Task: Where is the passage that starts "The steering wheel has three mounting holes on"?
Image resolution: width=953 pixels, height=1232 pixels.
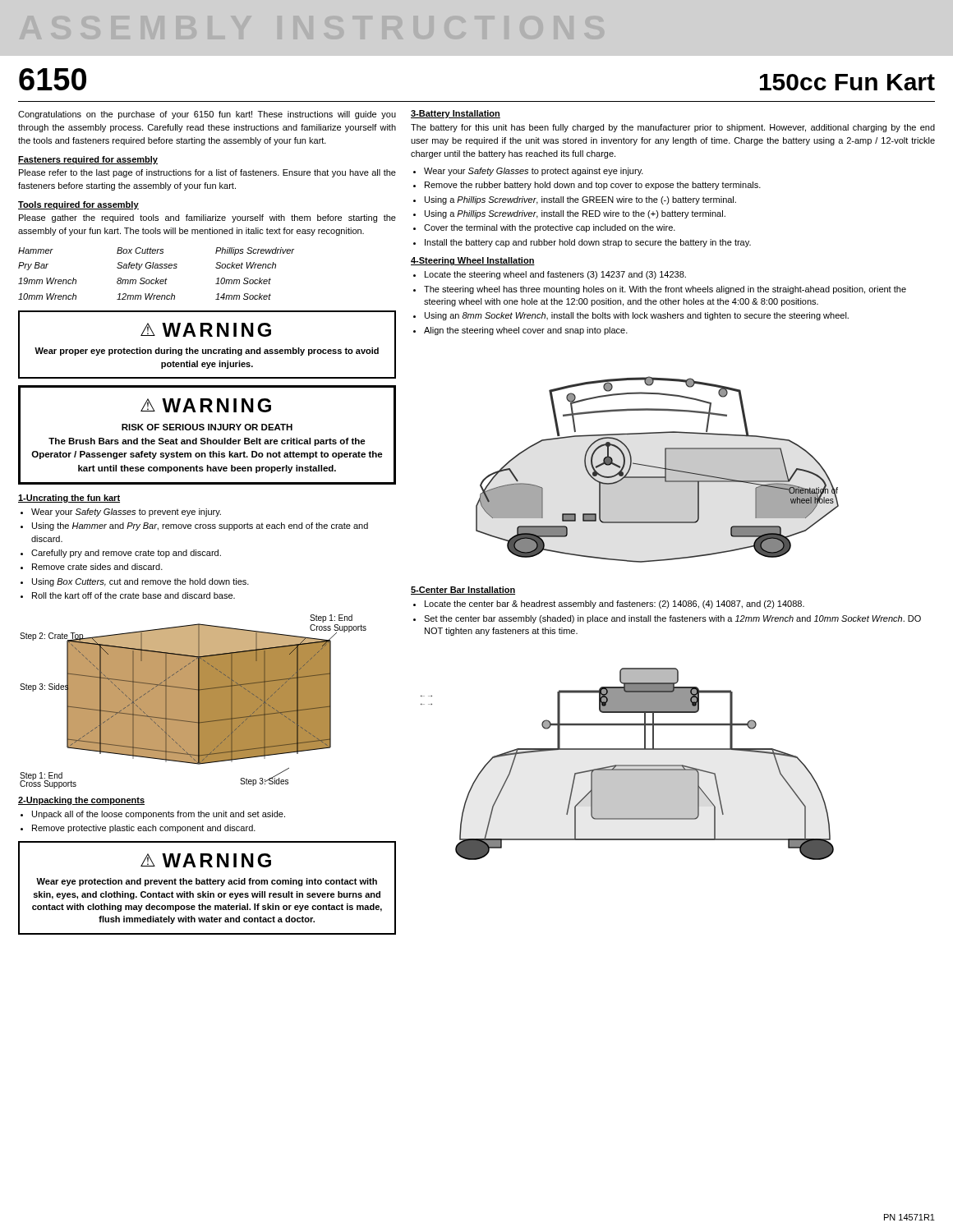Action: coord(665,295)
